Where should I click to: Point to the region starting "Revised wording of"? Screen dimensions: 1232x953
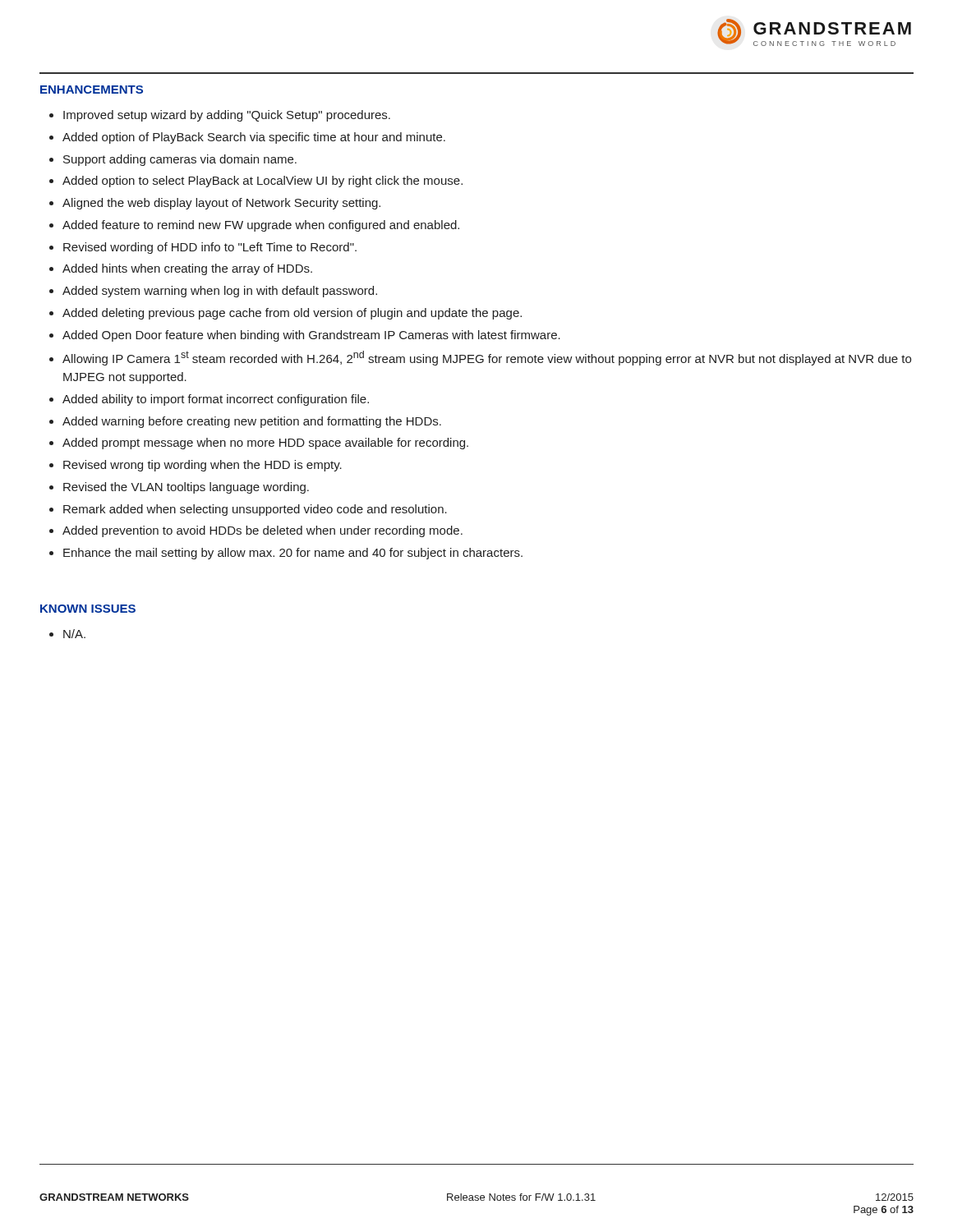[210, 246]
